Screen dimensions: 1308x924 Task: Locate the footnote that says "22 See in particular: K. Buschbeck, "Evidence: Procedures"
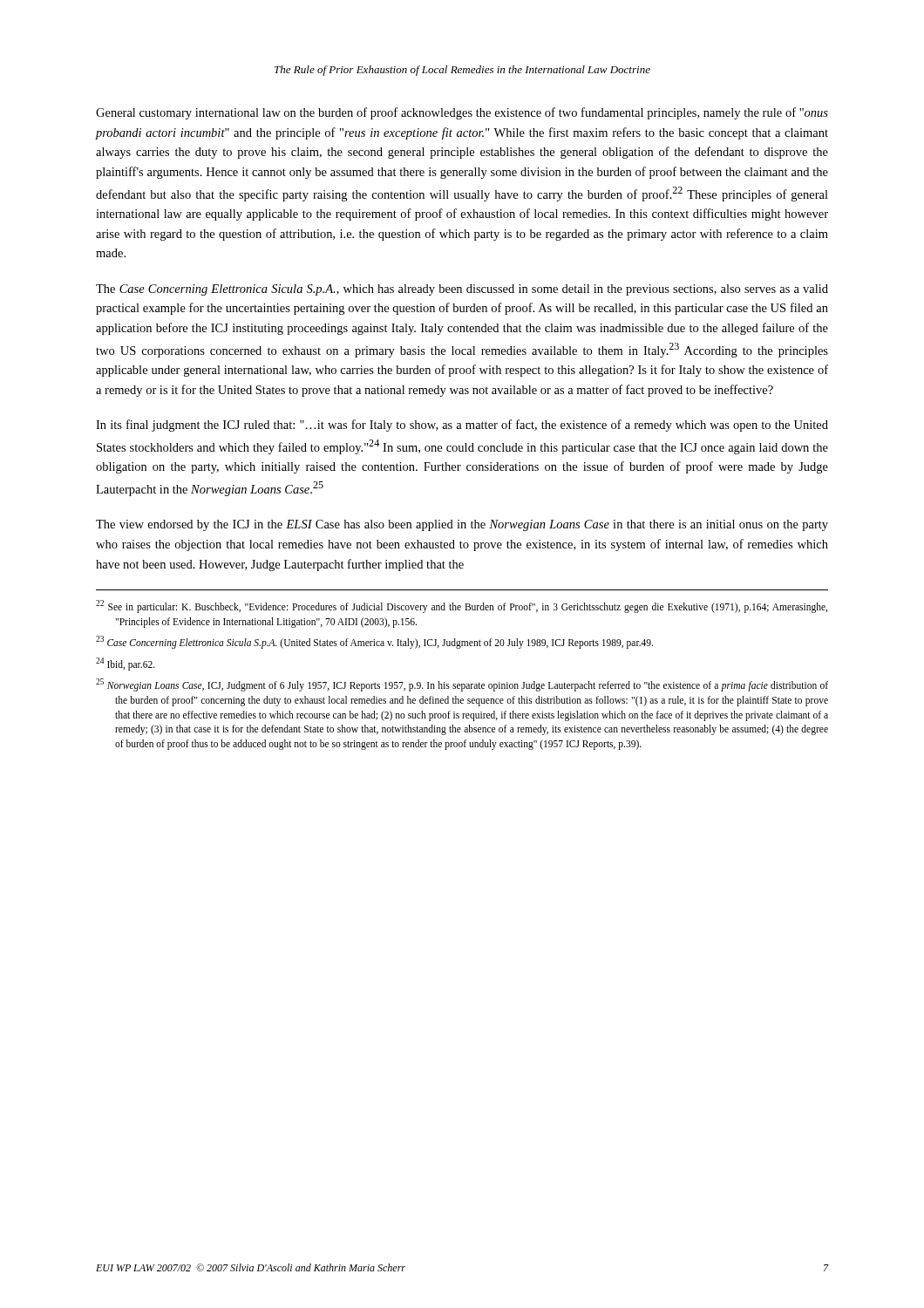(462, 613)
